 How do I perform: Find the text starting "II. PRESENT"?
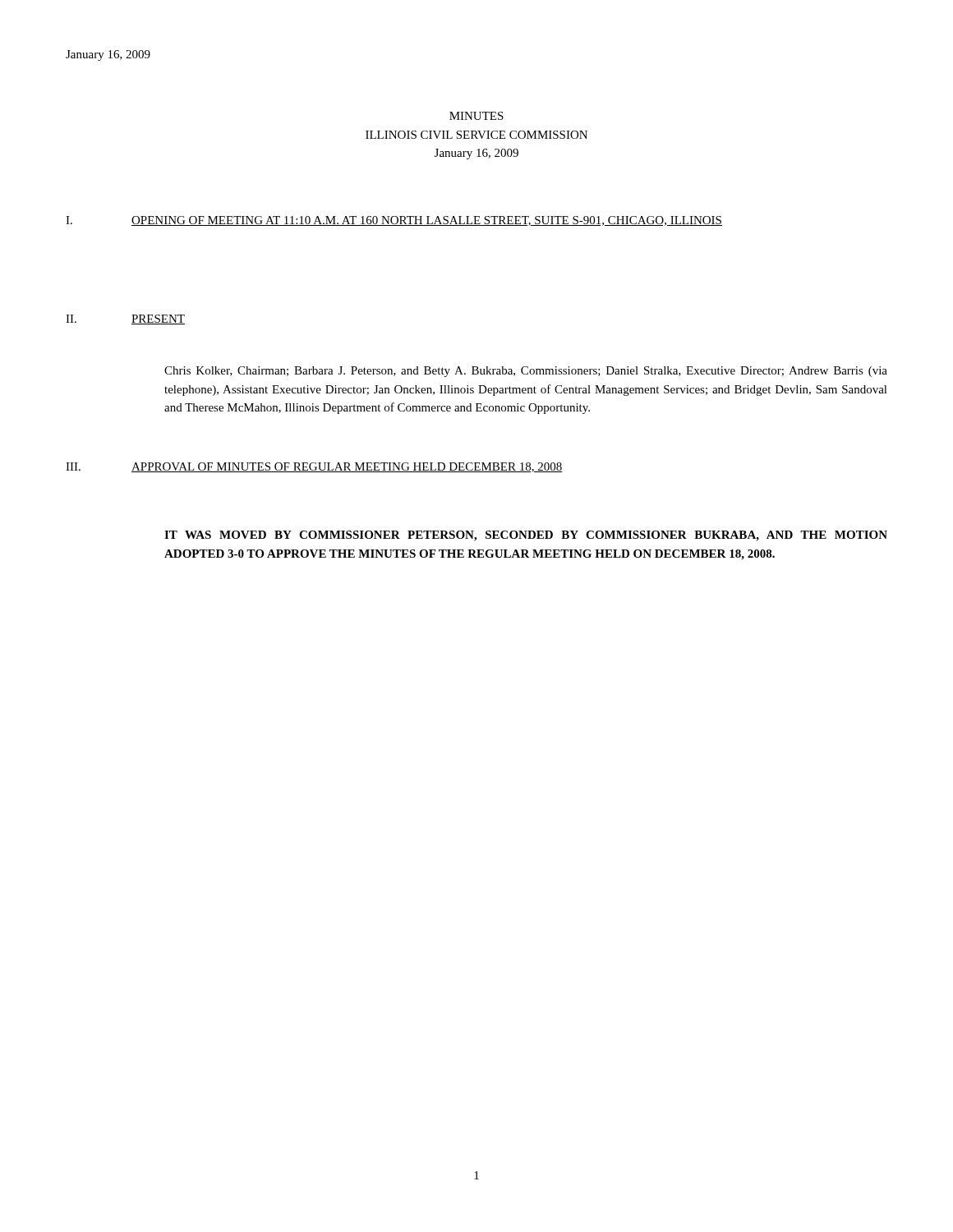69,319
